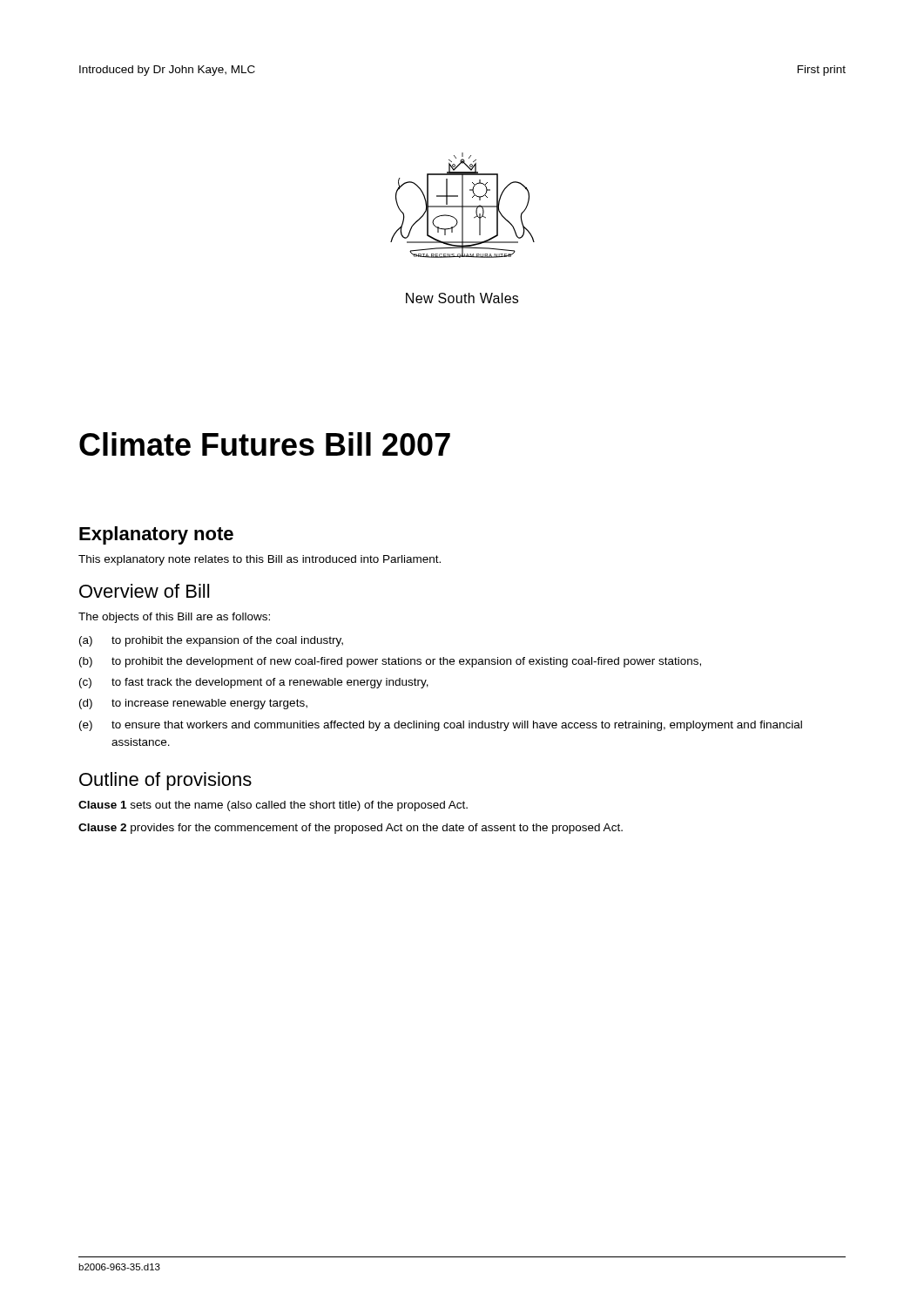Find the title containing "Climate Futures Bill 2007"
This screenshot has width=924, height=1307.
click(x=265, y=445)
